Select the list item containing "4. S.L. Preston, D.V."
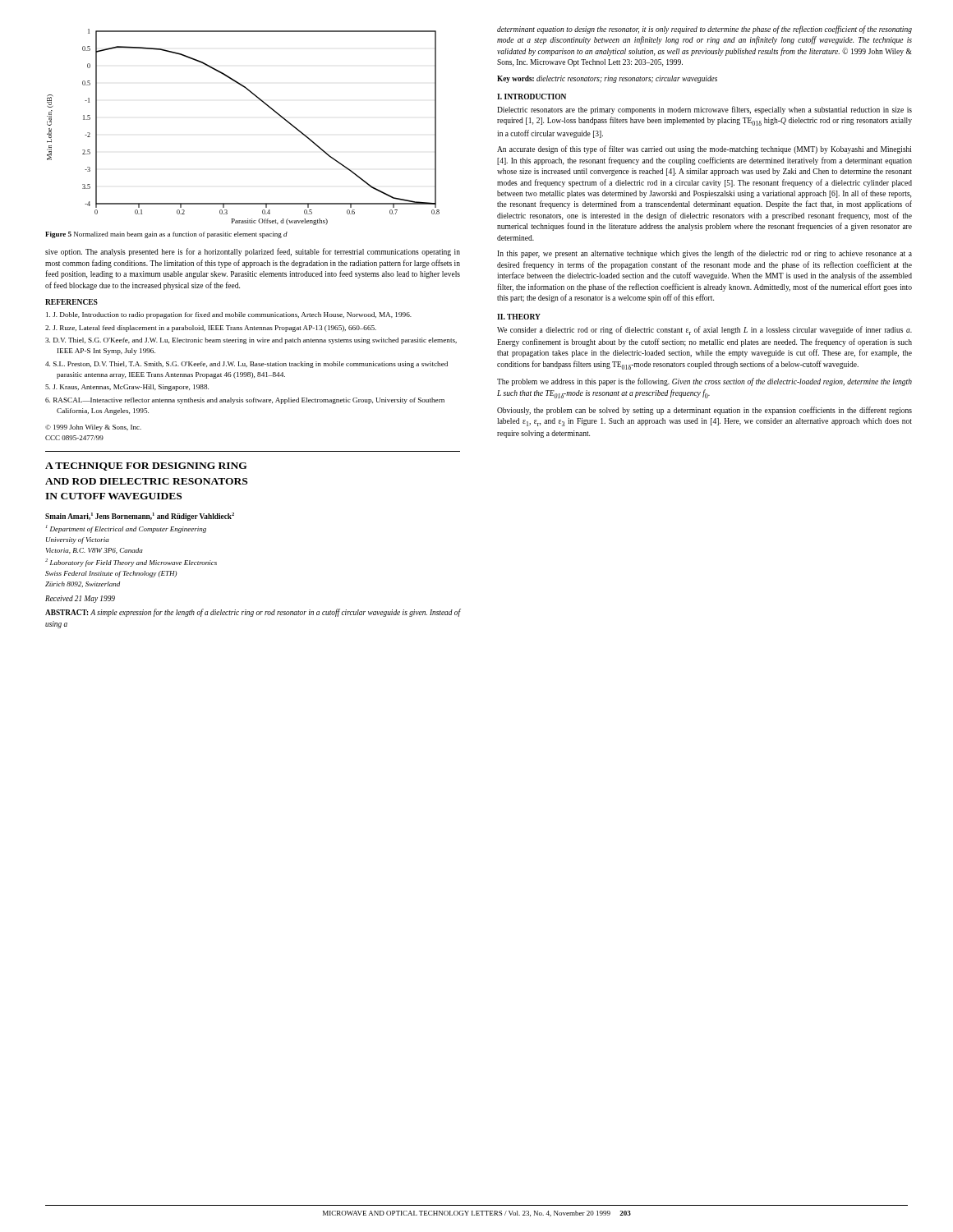Viewport: 953px width, 1232px height. click(247, 369)
